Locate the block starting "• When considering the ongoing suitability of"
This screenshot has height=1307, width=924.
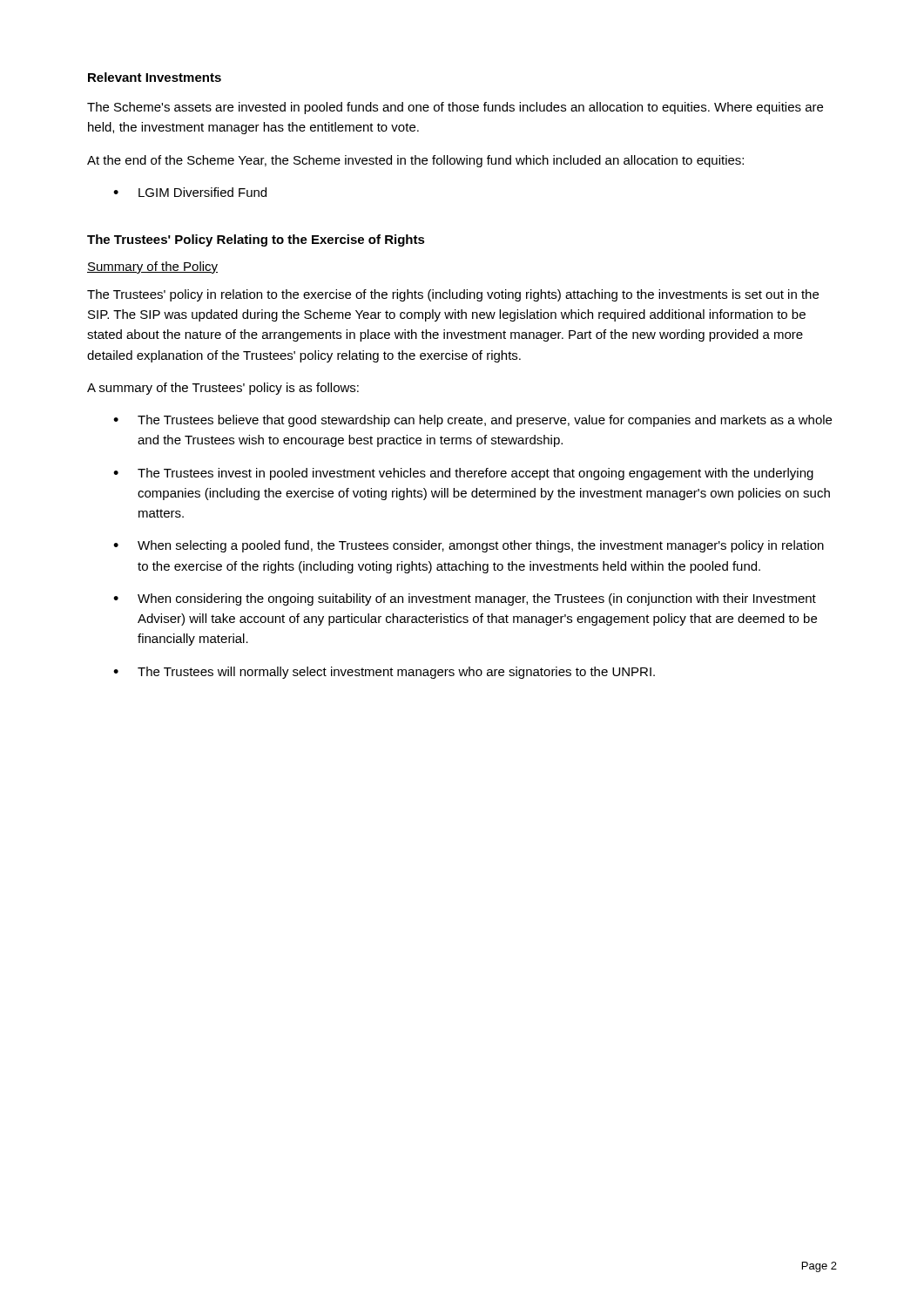click(475, 619)
